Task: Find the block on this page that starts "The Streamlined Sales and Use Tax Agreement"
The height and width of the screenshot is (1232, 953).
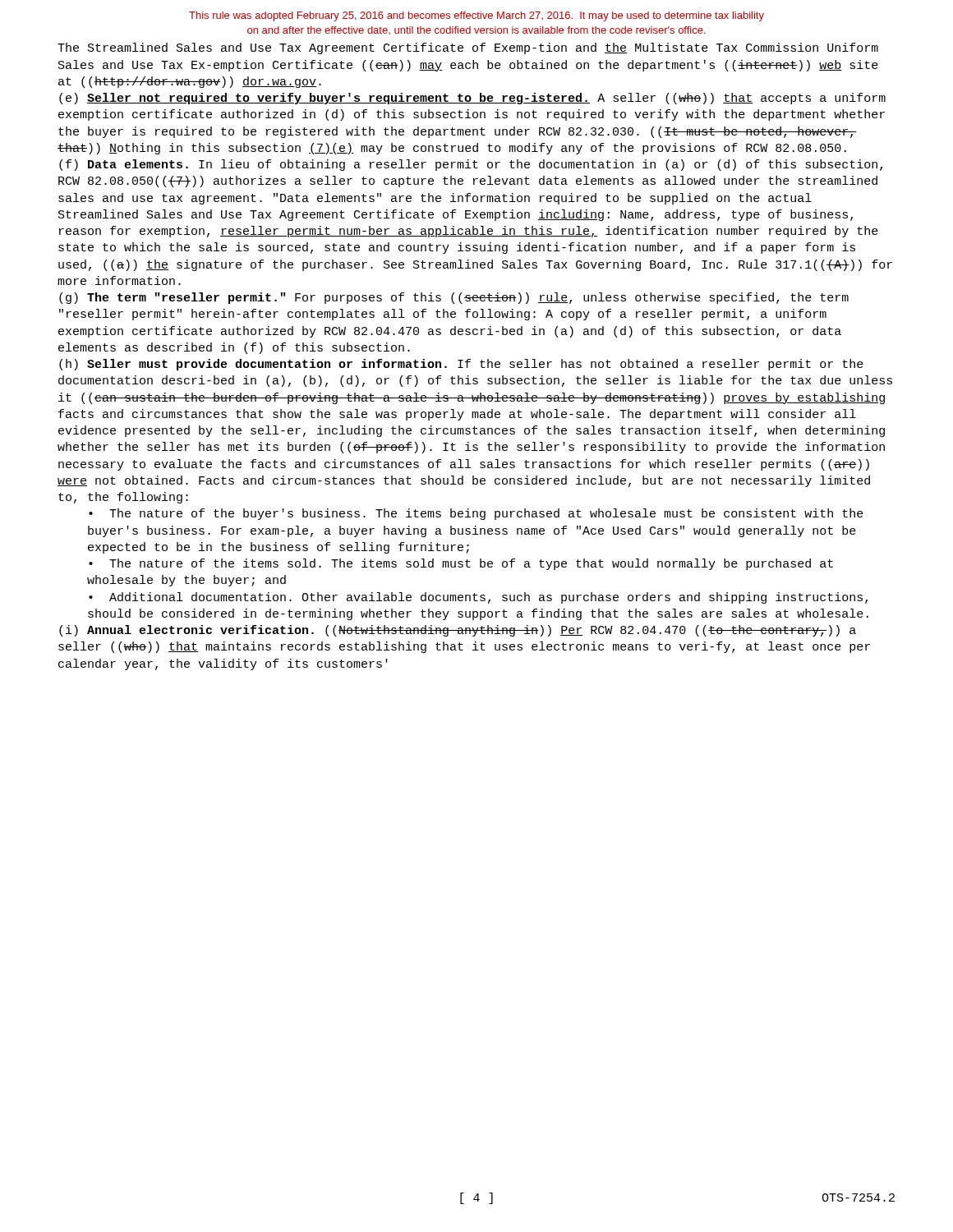Action: [x=476, y=357]
